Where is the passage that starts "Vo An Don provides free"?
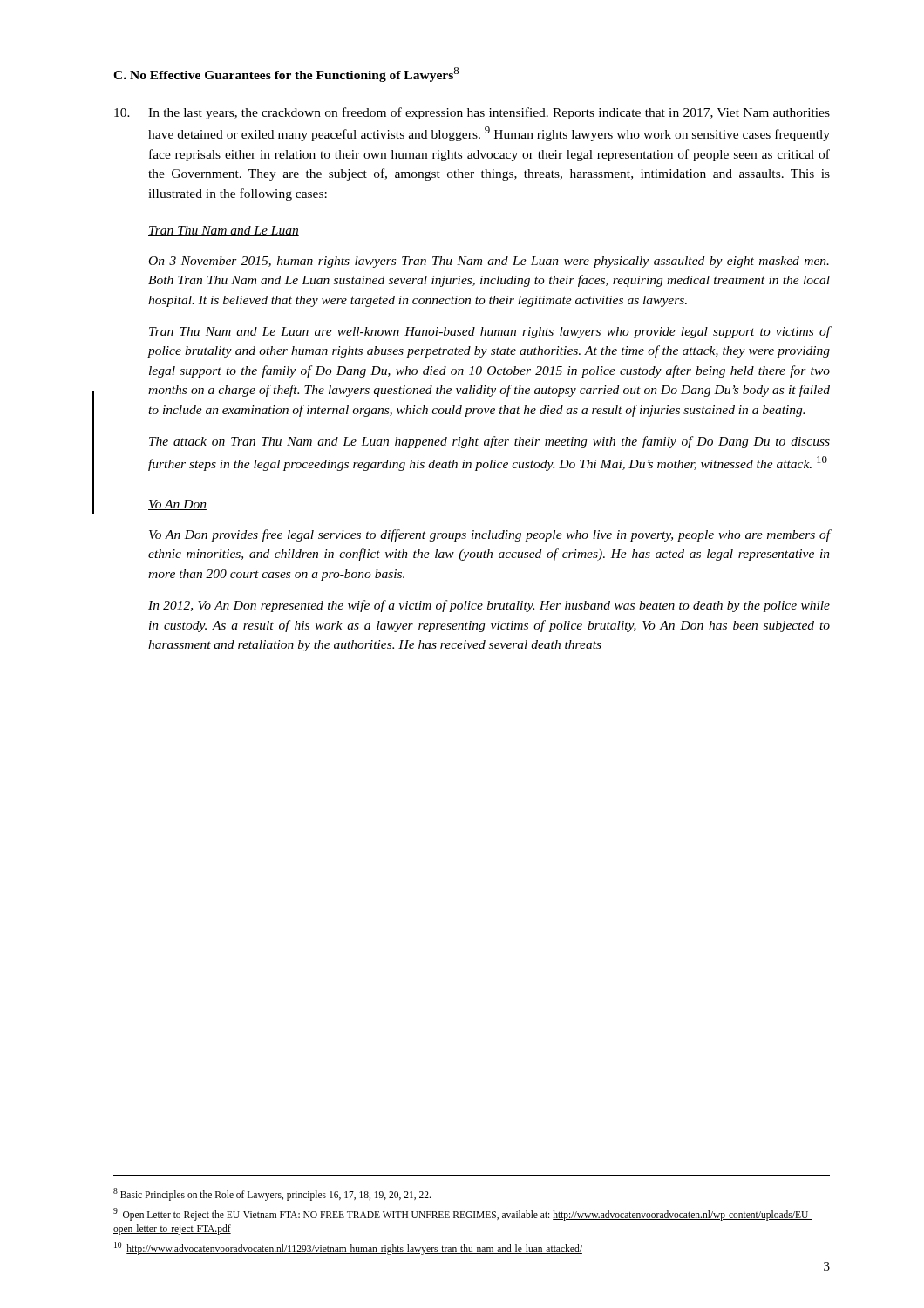 [489, 554]
